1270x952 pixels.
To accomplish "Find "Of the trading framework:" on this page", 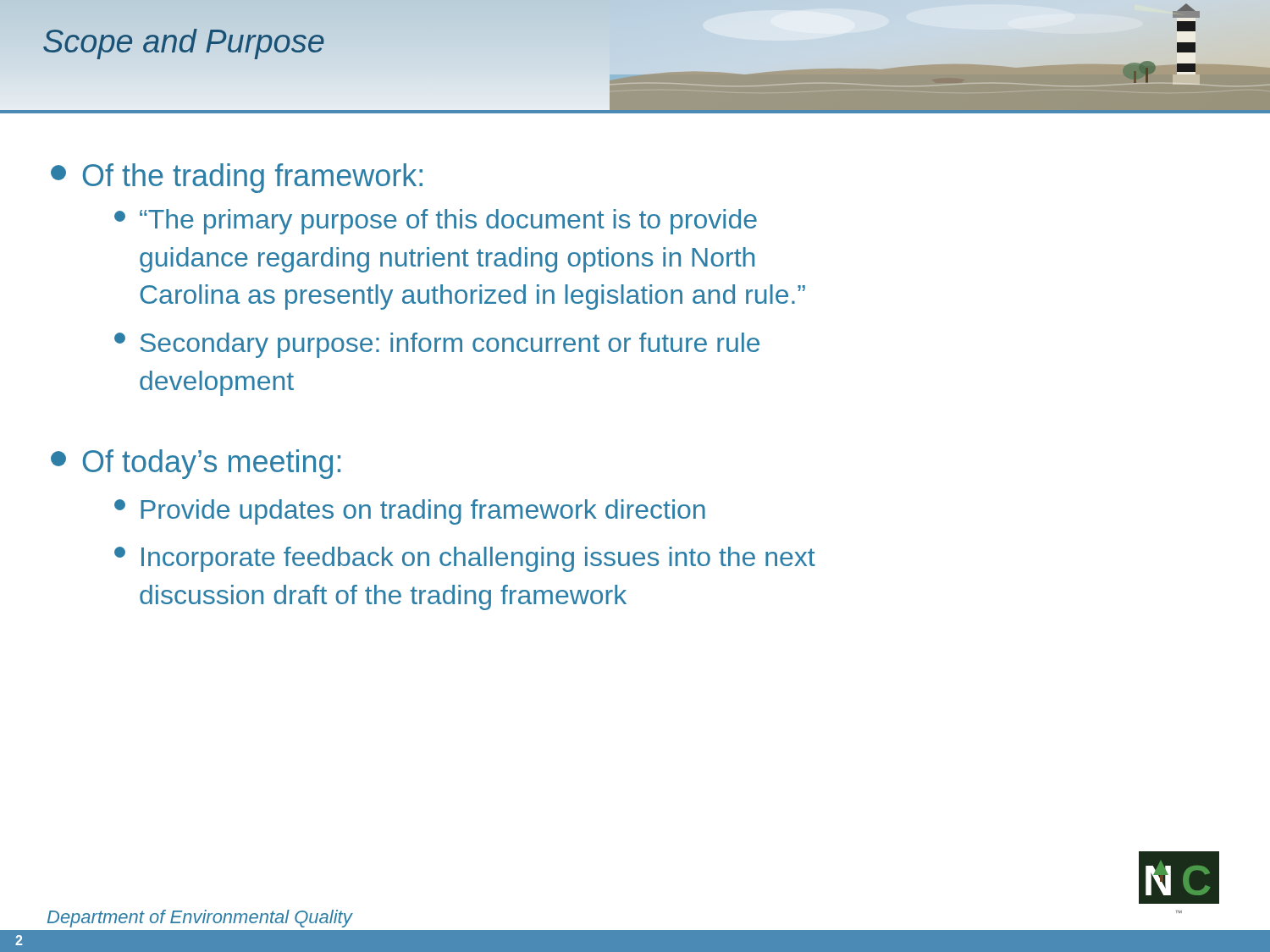I will pyautogui.click(x=238, y=176).
